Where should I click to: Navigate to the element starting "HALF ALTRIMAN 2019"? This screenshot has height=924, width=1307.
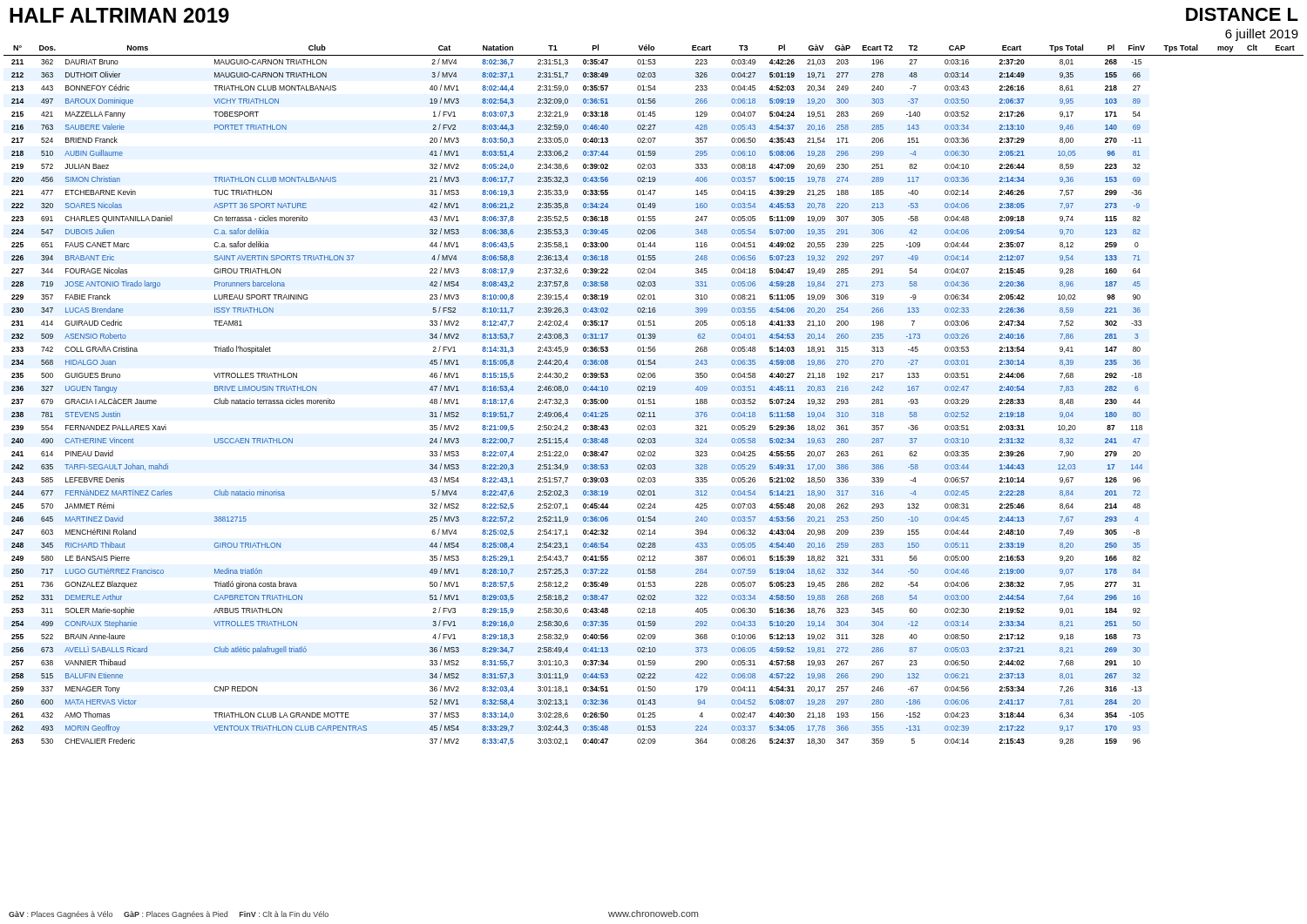(119, 15)
